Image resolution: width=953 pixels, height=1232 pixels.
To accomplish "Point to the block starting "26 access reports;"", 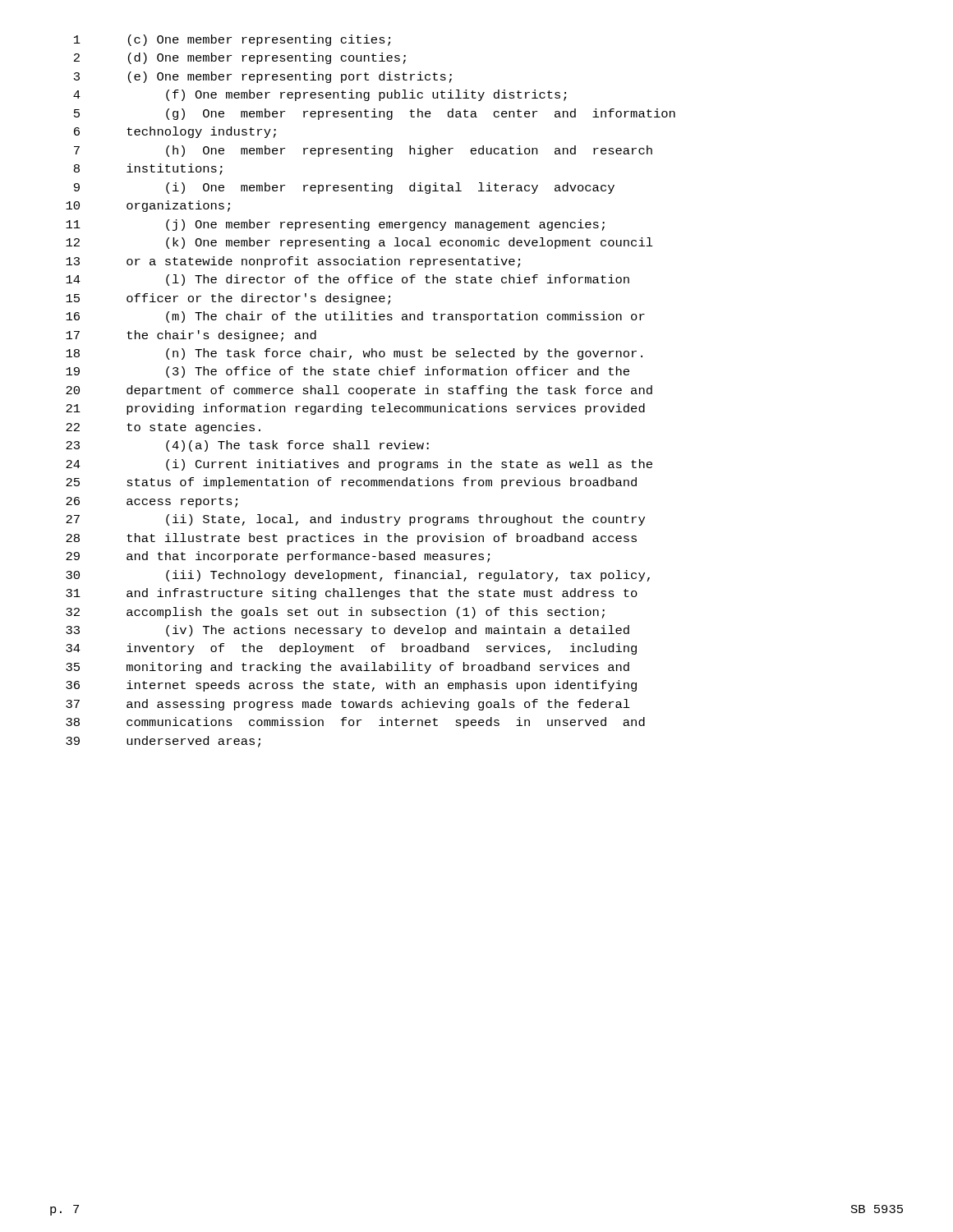I will (x=152, y=502).
